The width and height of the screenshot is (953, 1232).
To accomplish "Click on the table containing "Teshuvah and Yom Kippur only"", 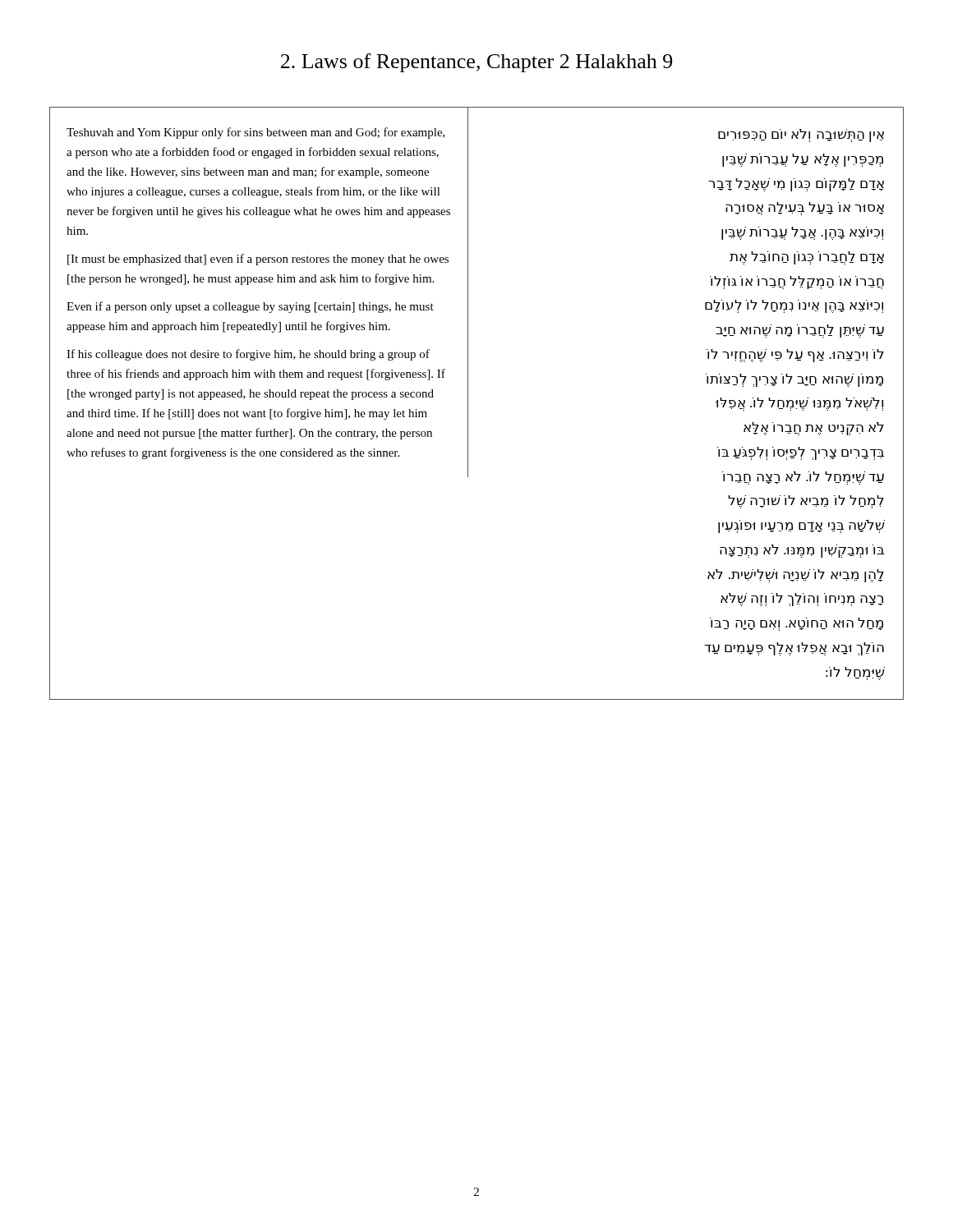I will pos(476,403).
